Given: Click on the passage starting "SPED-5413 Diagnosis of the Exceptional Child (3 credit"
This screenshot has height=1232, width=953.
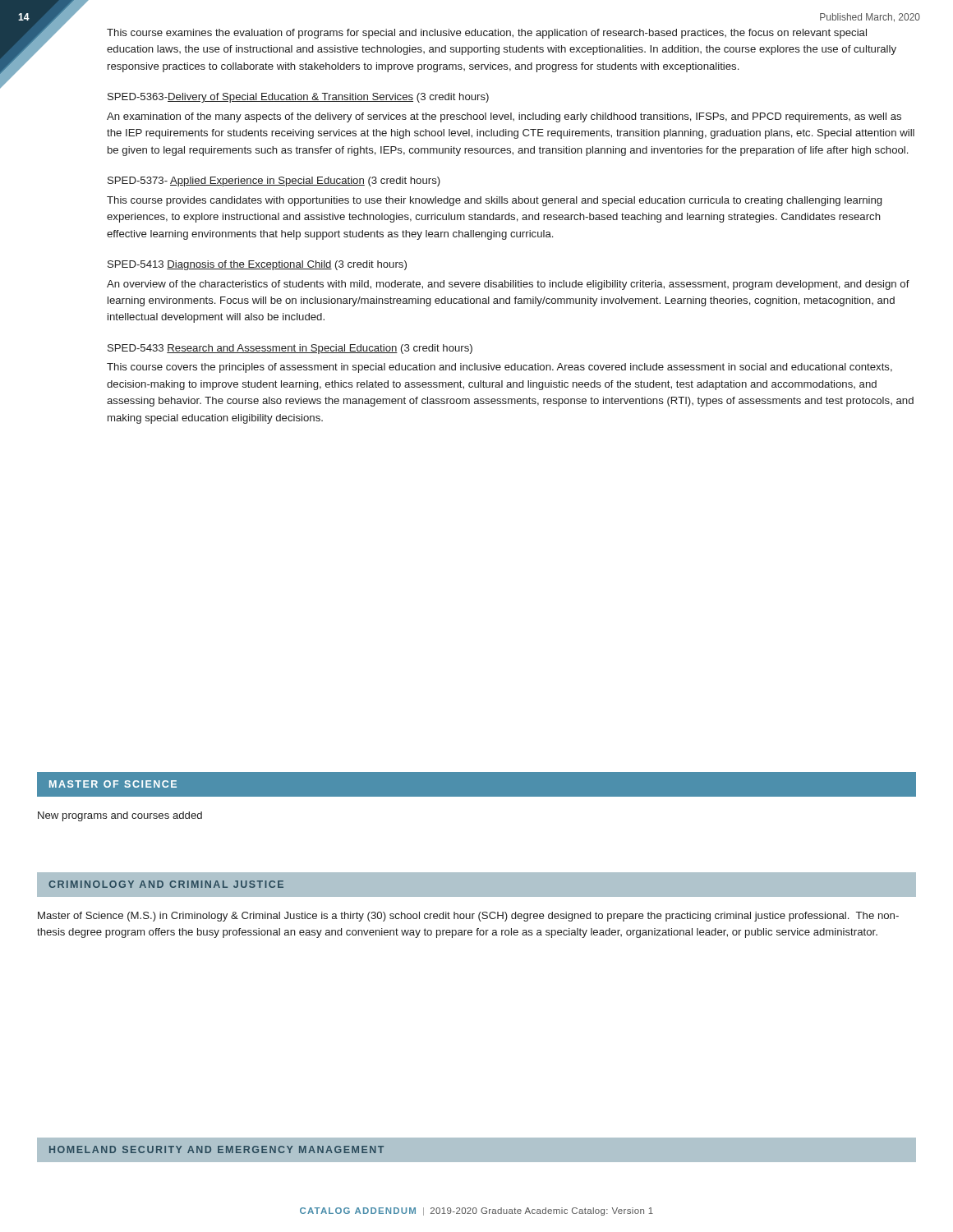Looking at the screenshot, I should [511, 292].
